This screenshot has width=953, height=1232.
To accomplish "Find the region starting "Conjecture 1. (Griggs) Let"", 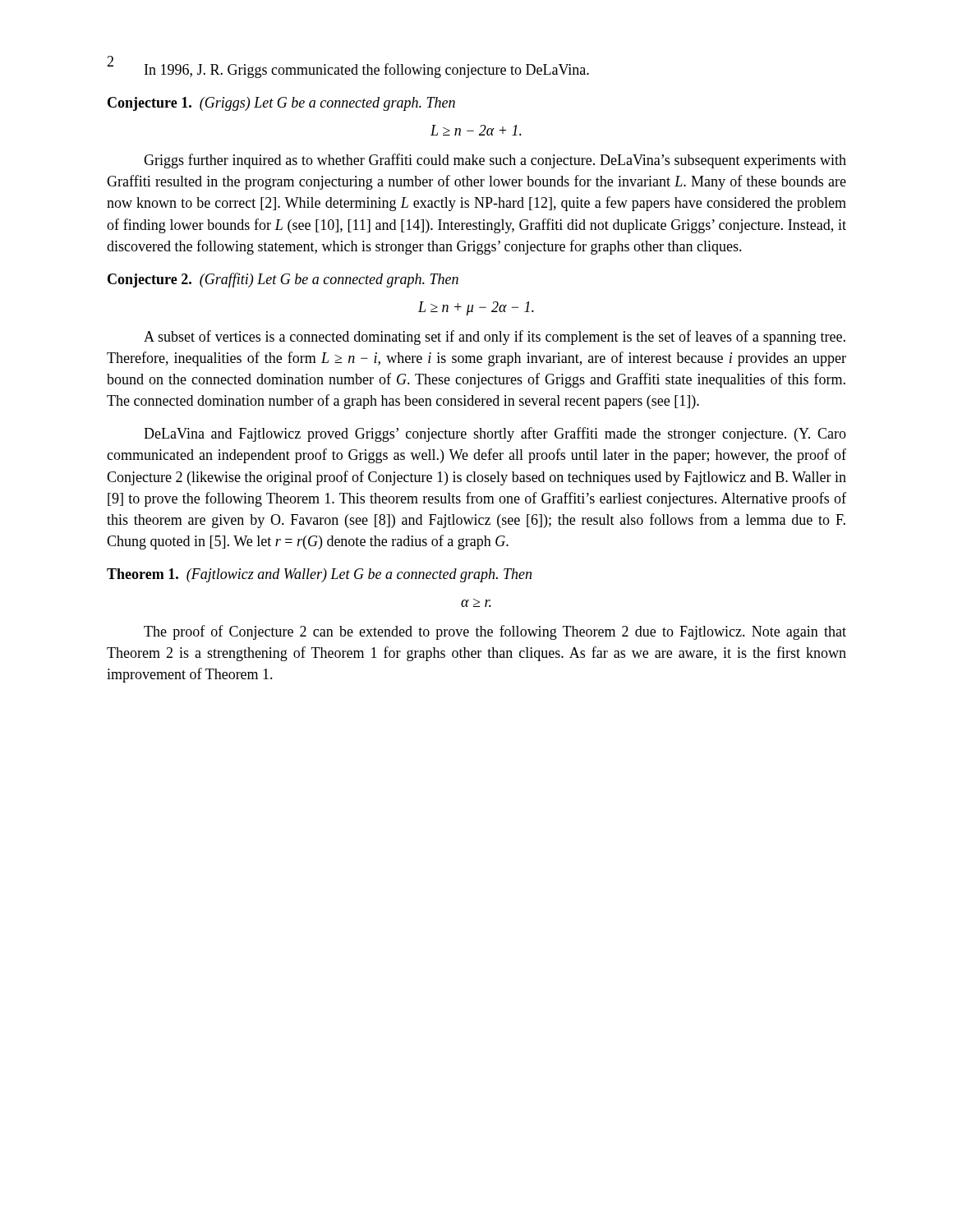I will tap(281, 104).
